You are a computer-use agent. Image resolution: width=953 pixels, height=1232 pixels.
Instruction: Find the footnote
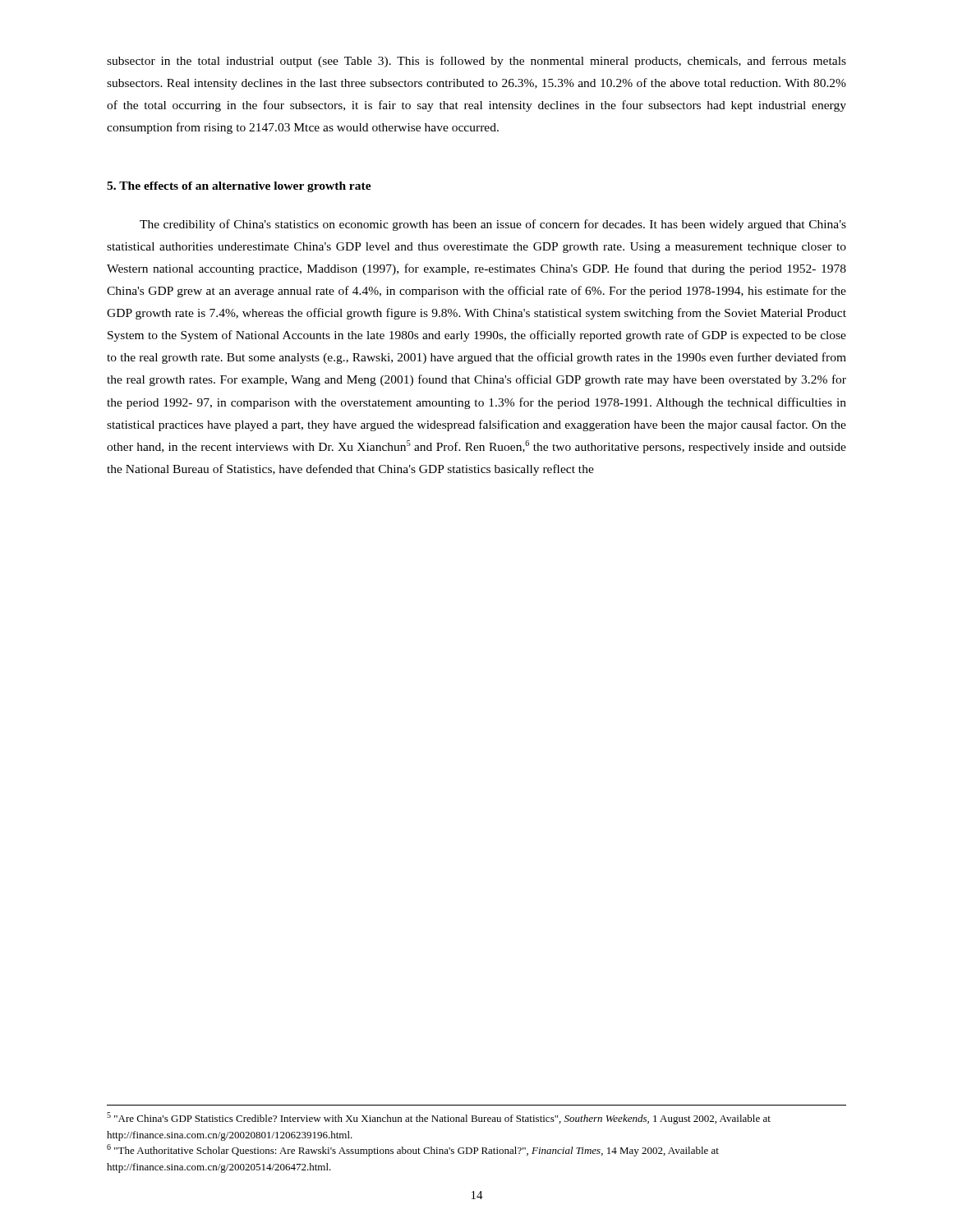click(x=439, y=1141)
